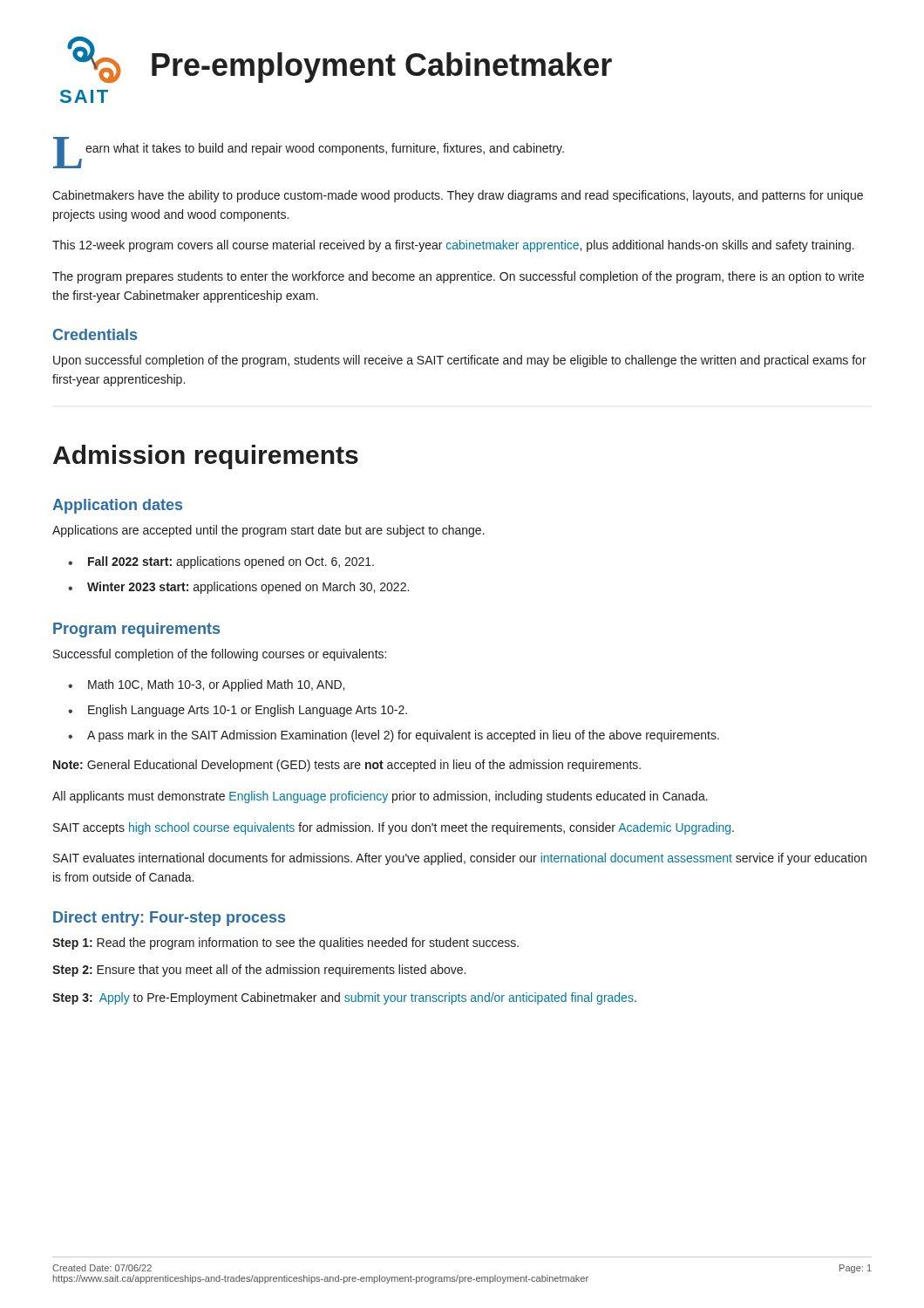Locate the text block that says "Cabinetmakers have the ability to"
The width and height of the screenshot is (924, 1308).
tap(458, 205)
